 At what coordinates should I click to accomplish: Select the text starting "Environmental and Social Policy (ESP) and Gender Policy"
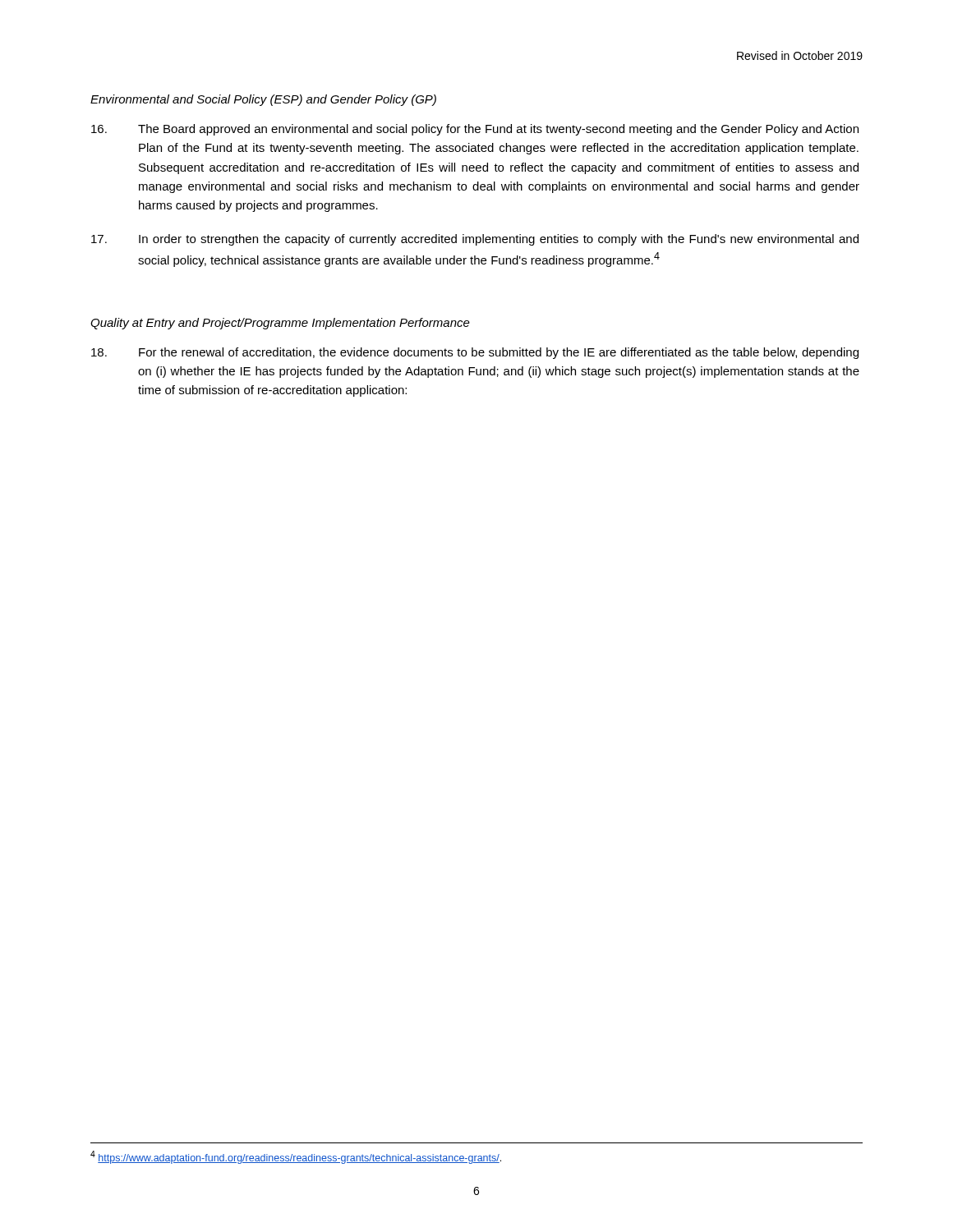pos(264,99)
